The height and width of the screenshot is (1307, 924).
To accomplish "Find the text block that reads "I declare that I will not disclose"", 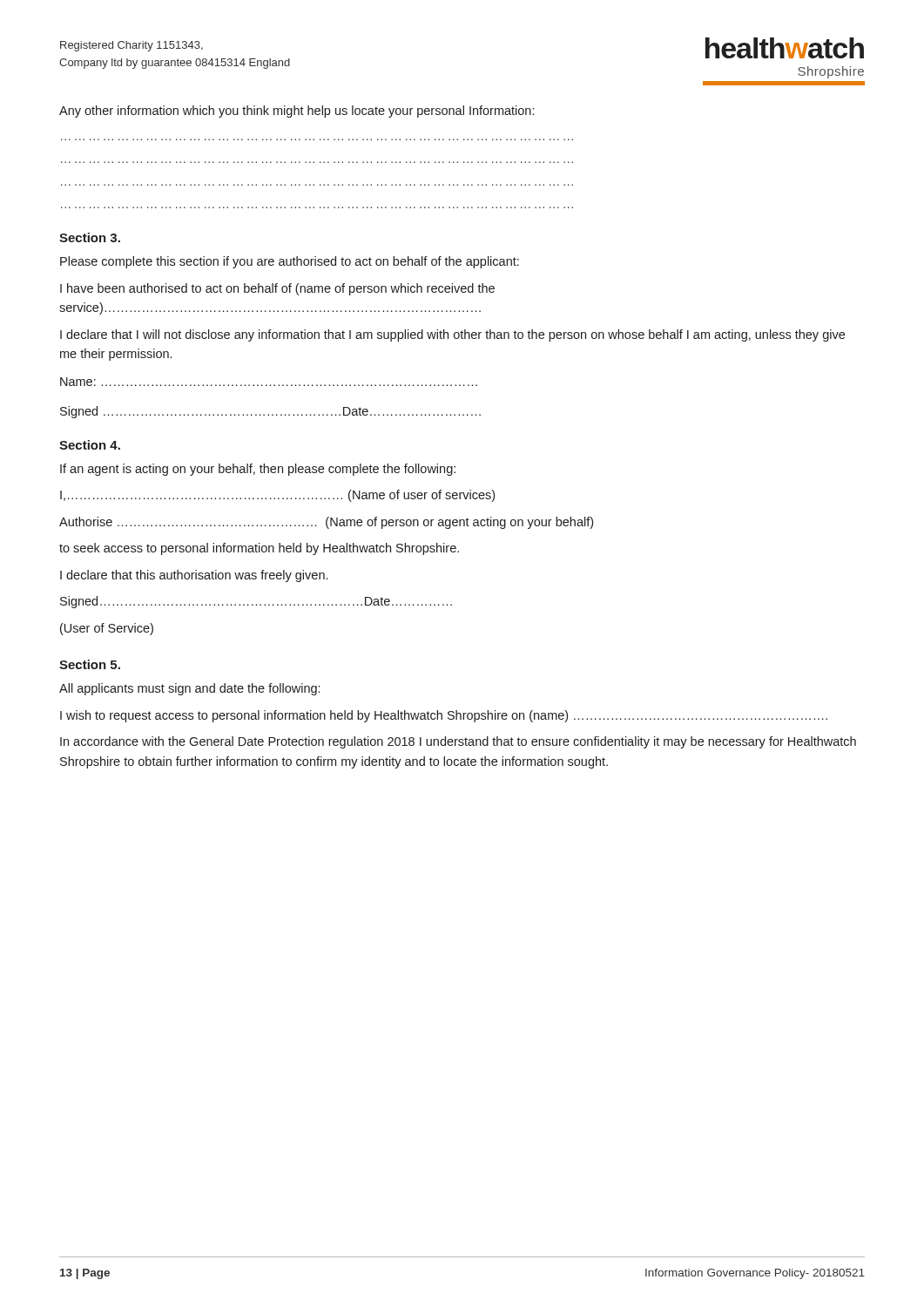I will tap(452, 344).
